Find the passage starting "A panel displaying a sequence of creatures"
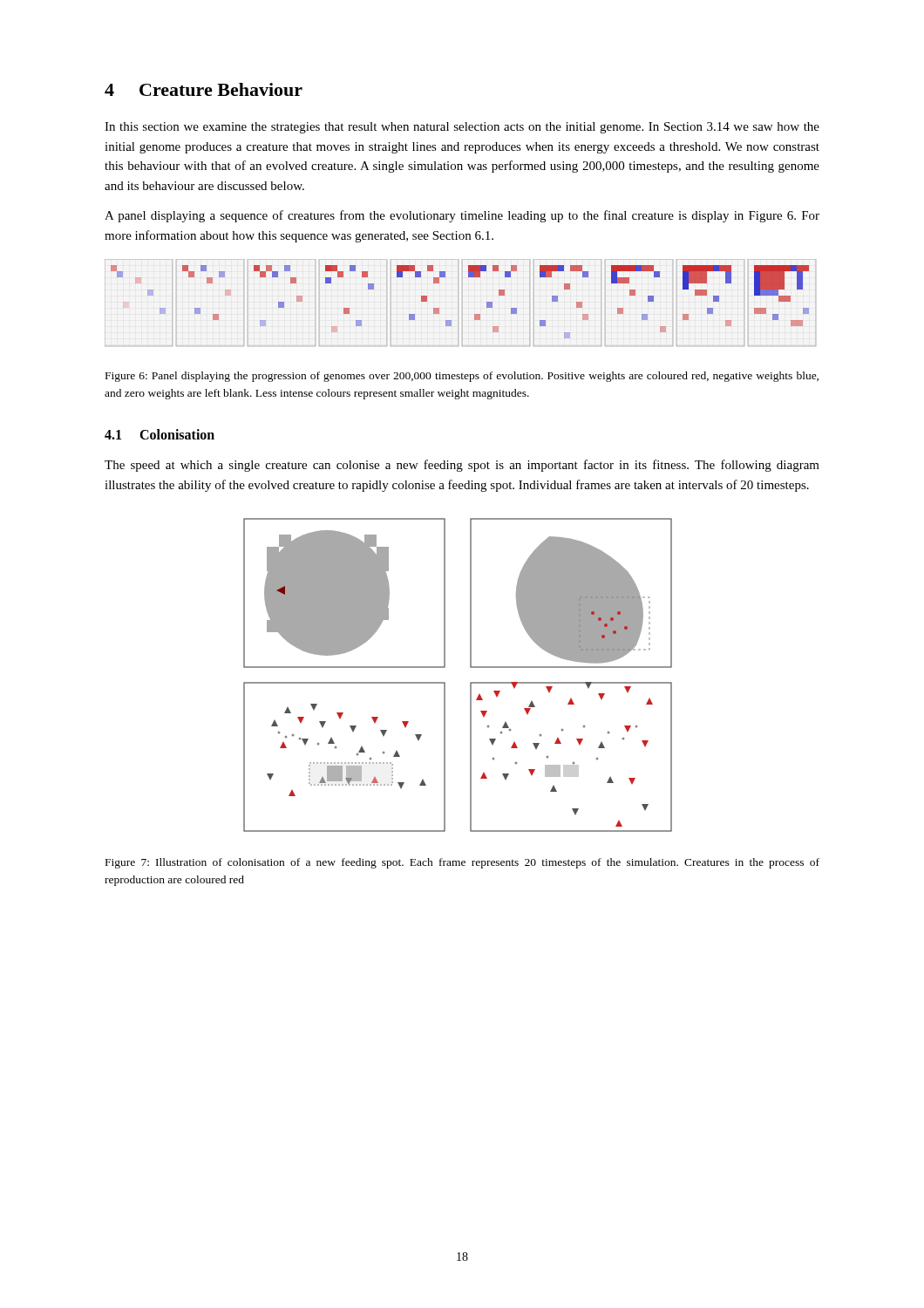Viewport: 924px width, 1308px height. point(462,225)
